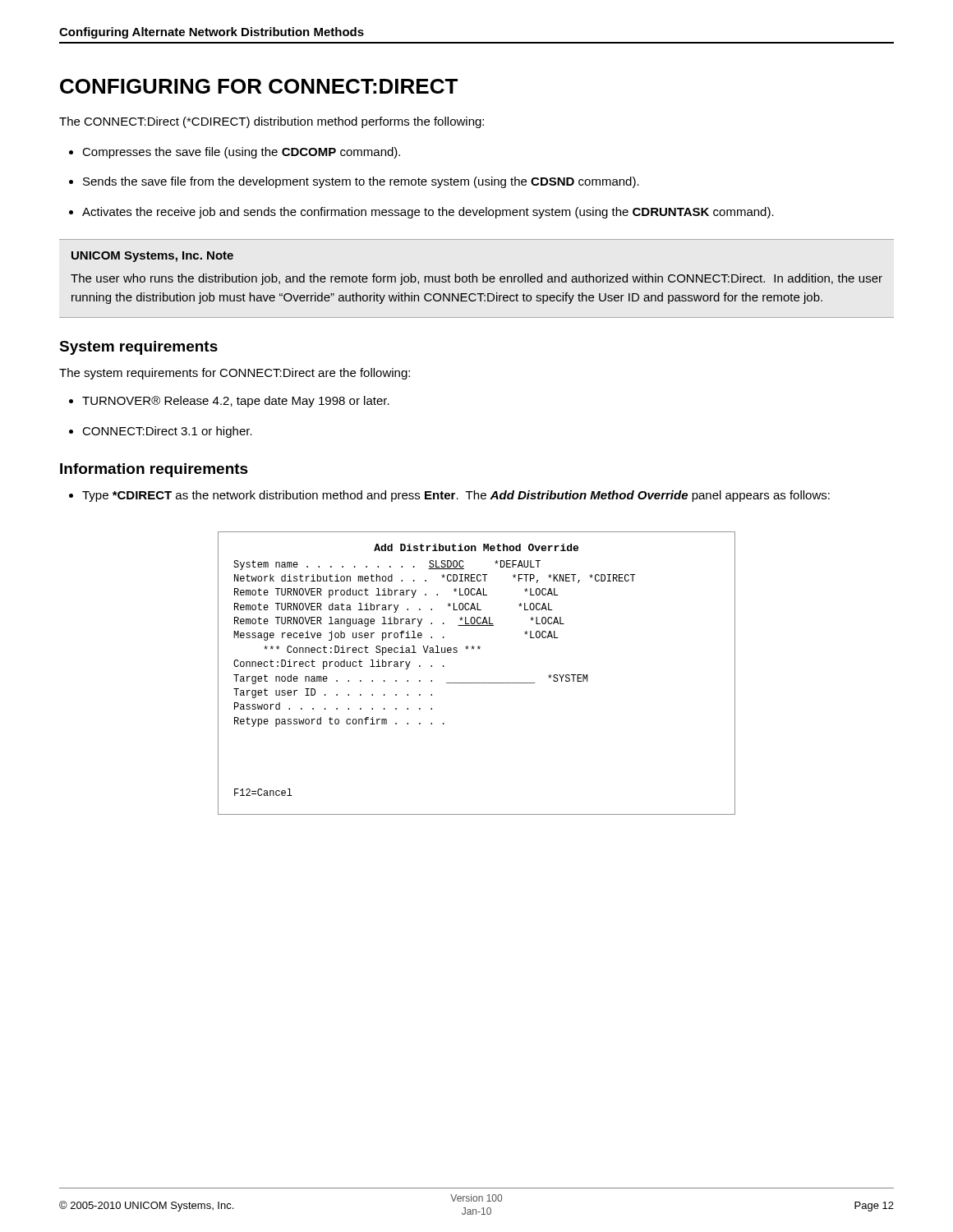Locate the text starting "CONNECT:Direct 3.1 or higher."

click(x=167, y=430)
